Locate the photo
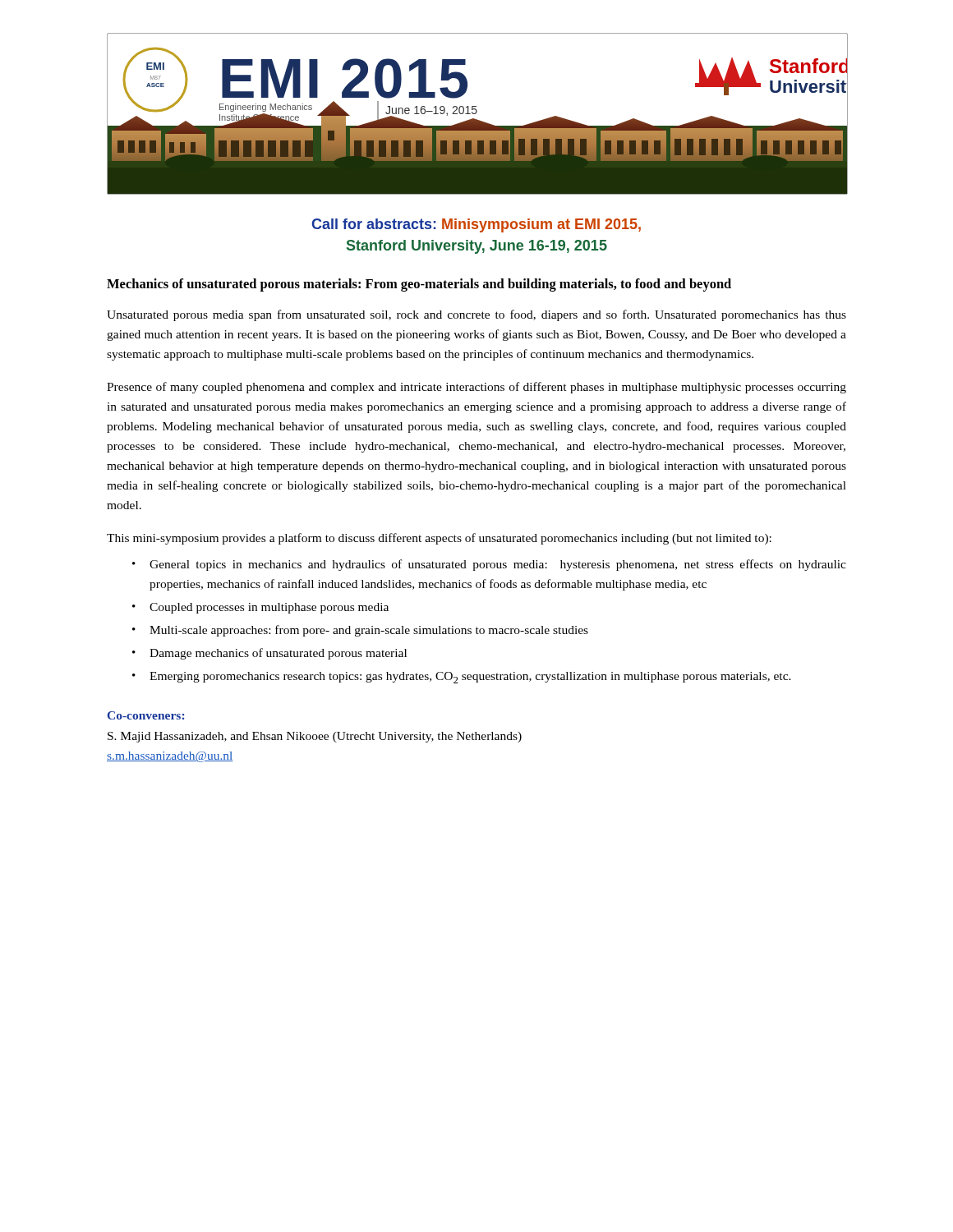 coord(477,114)
